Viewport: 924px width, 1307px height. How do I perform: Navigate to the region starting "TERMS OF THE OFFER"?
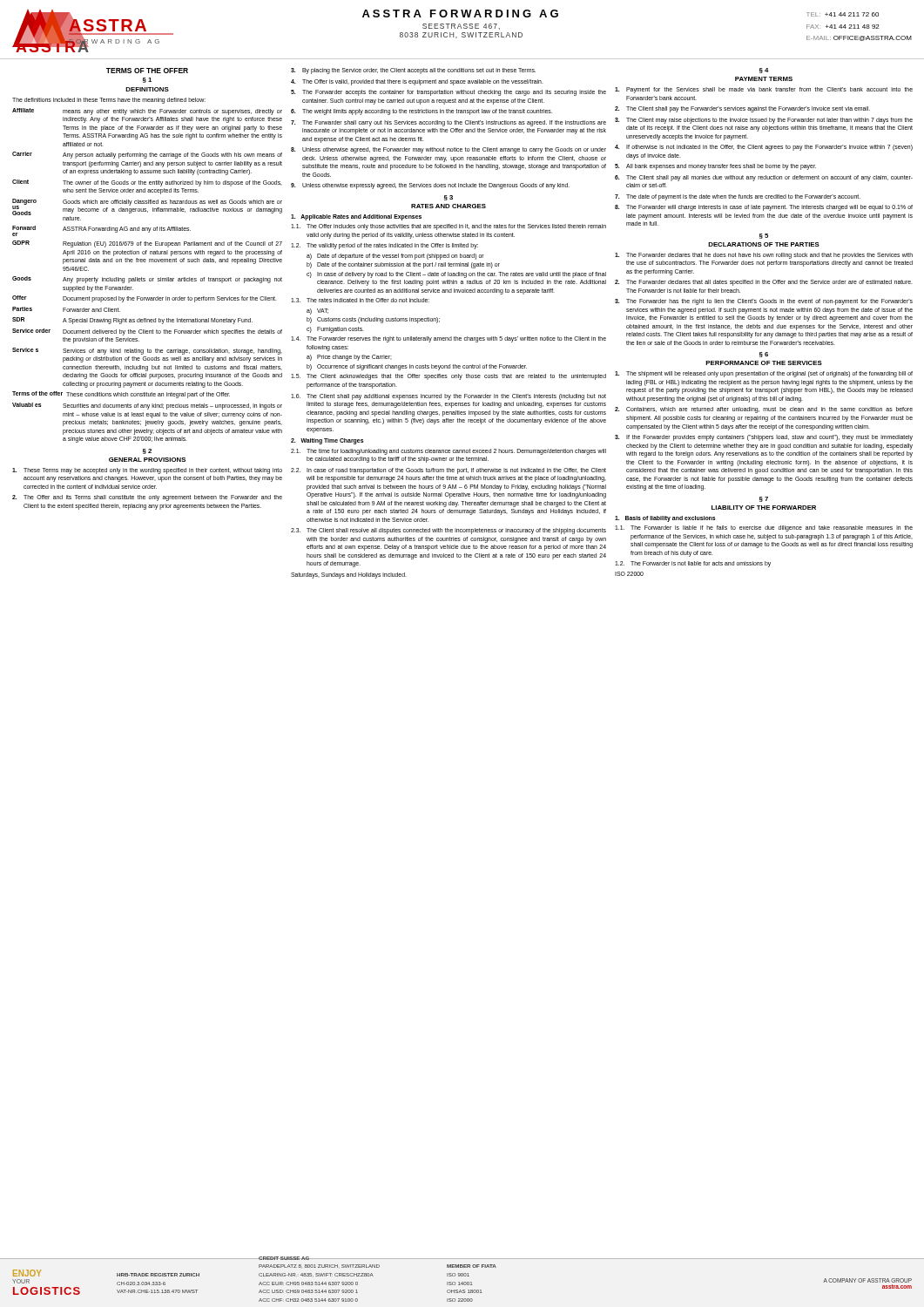[x=147, y=71]
